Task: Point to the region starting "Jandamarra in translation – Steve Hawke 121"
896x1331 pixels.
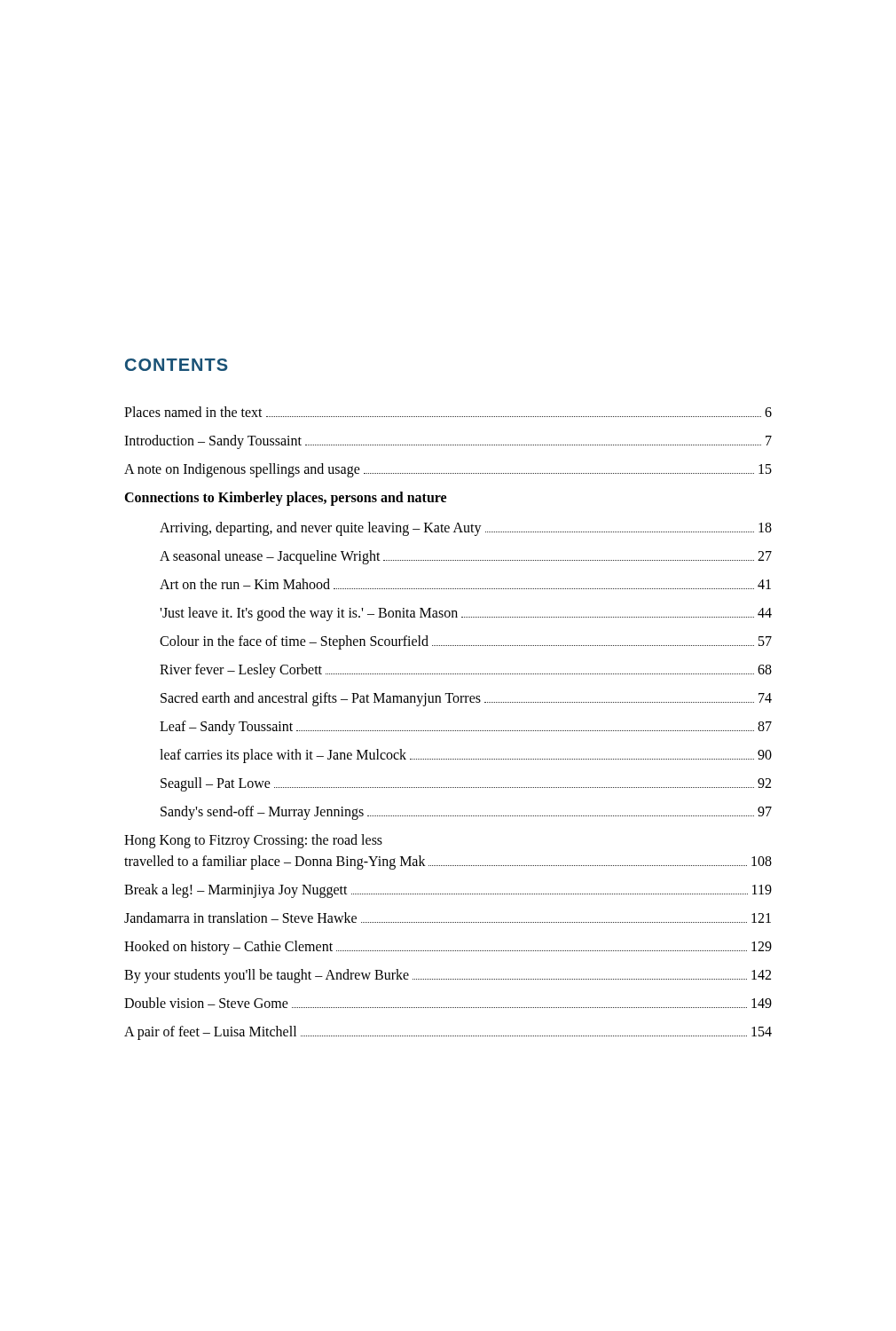Action: pyautogui.click(x=448, y=918)
